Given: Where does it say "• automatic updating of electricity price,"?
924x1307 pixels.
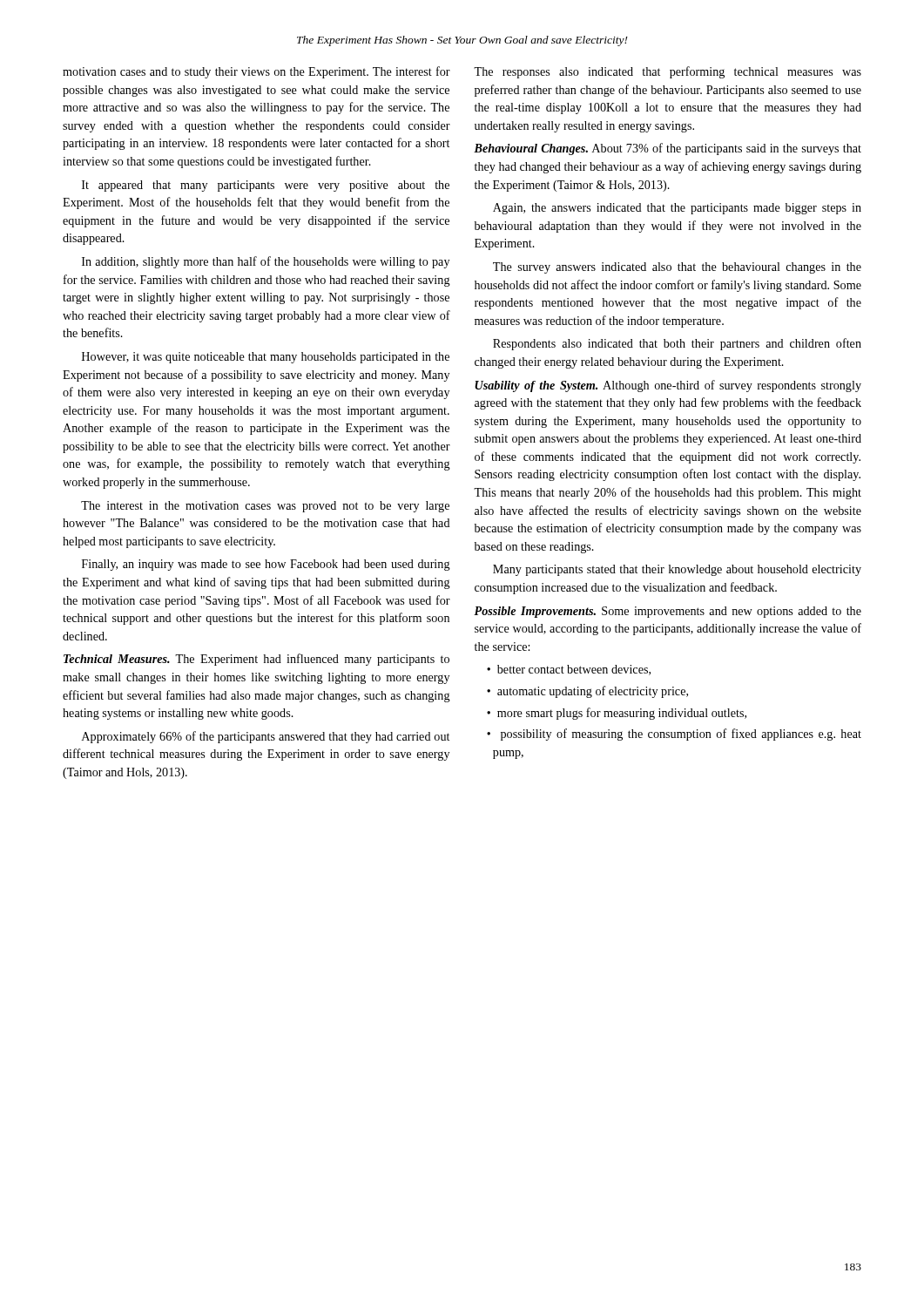Looking at the screenshot, I should [x=588, y=691].
